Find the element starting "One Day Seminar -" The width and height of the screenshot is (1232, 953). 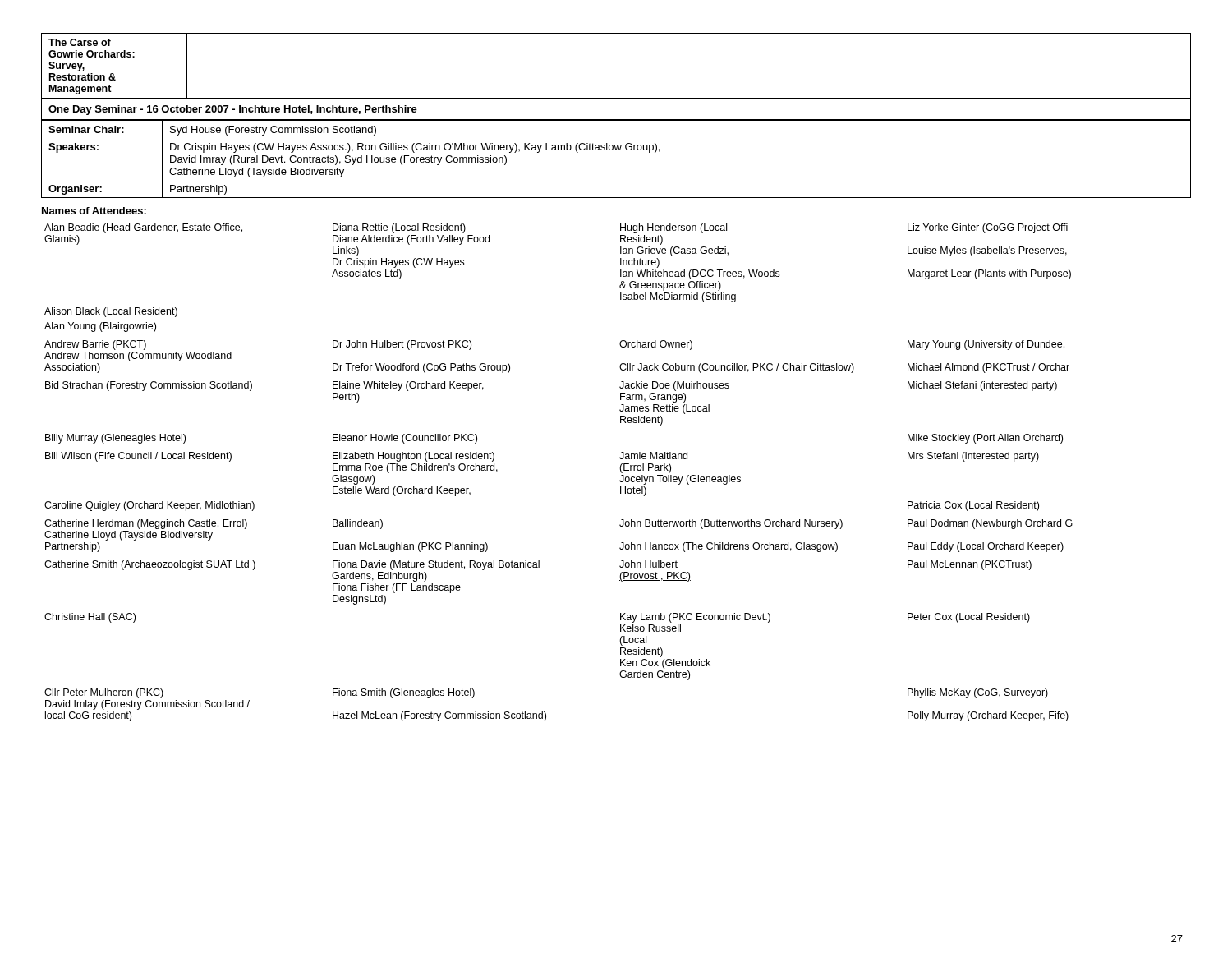tap(233, 109)
